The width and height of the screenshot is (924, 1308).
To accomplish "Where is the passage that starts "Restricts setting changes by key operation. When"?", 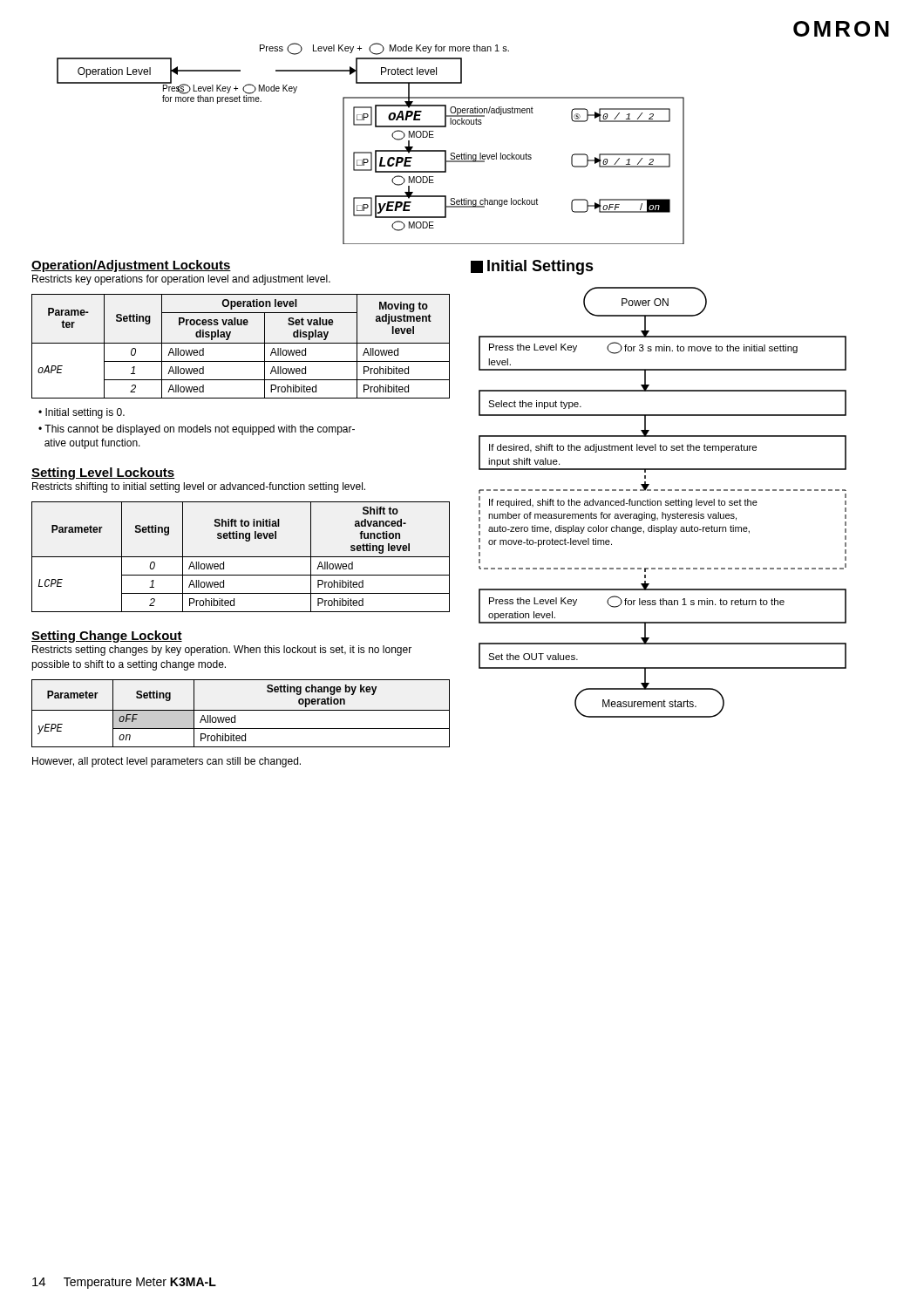I will (x=222, y=657).
